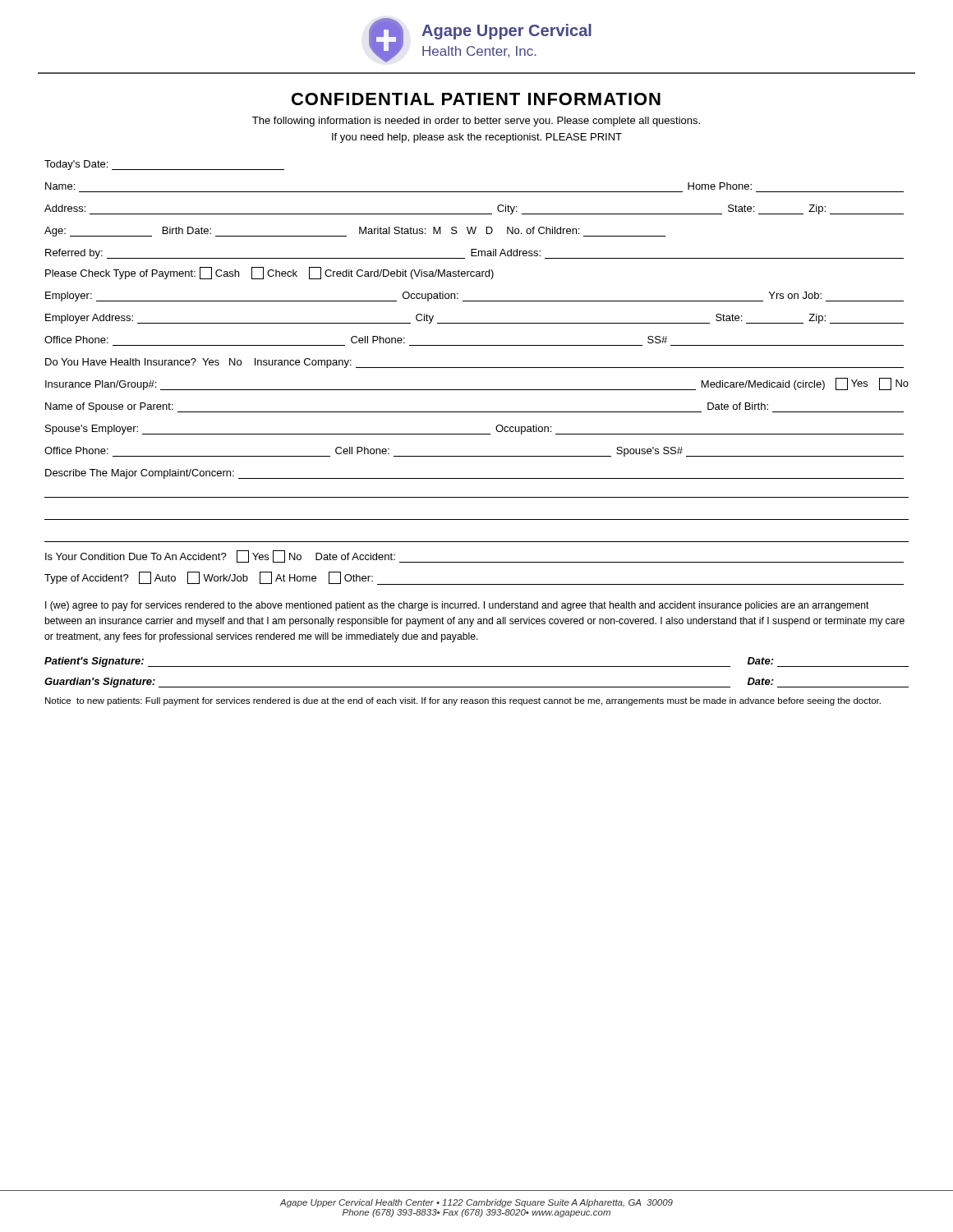
Task: Click on the text with the text "Employer: Occupation: Yrs on Job:"
Action: [x=474, y=294]
